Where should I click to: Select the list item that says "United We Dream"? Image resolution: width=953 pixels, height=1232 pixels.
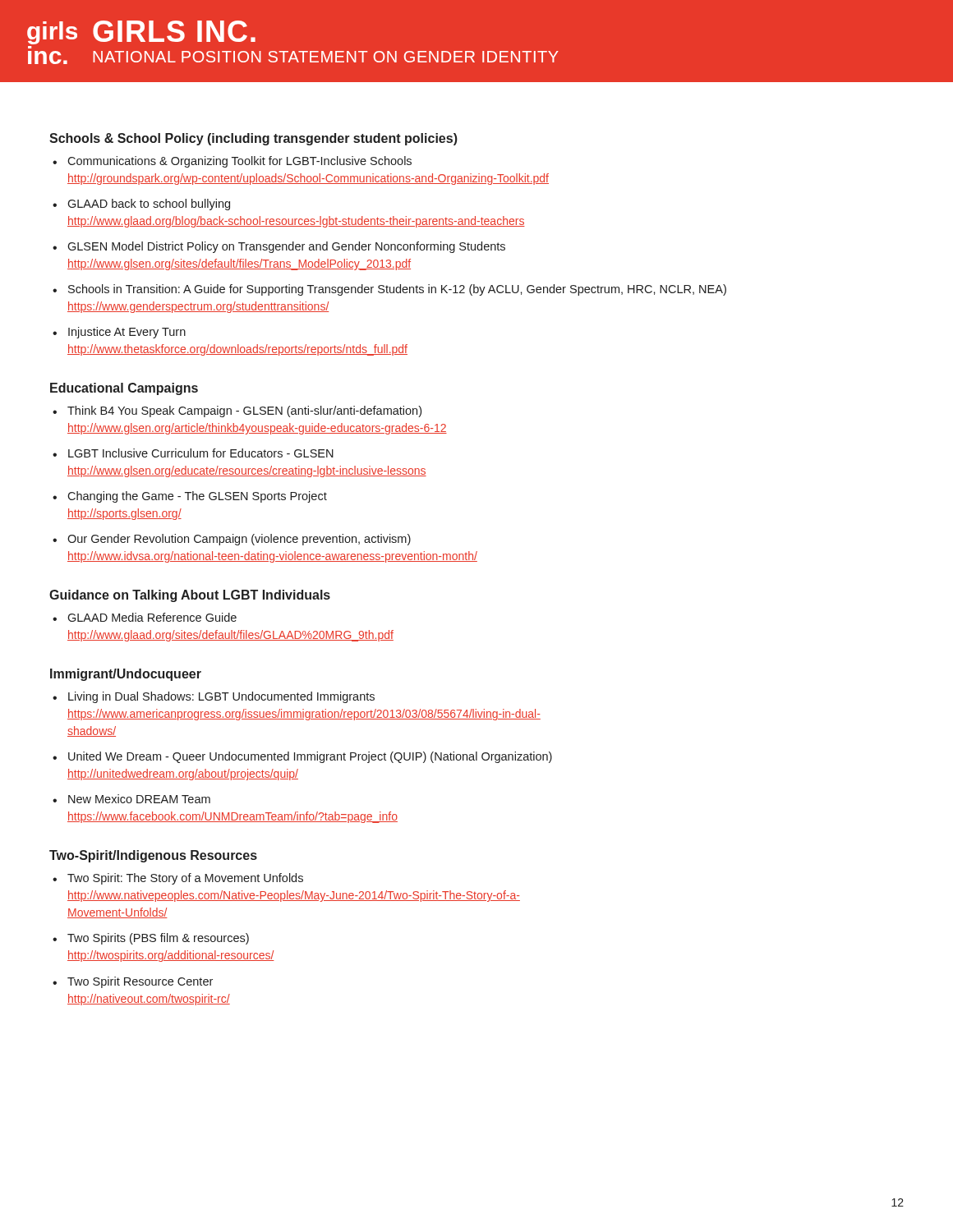tap(486, 765)
